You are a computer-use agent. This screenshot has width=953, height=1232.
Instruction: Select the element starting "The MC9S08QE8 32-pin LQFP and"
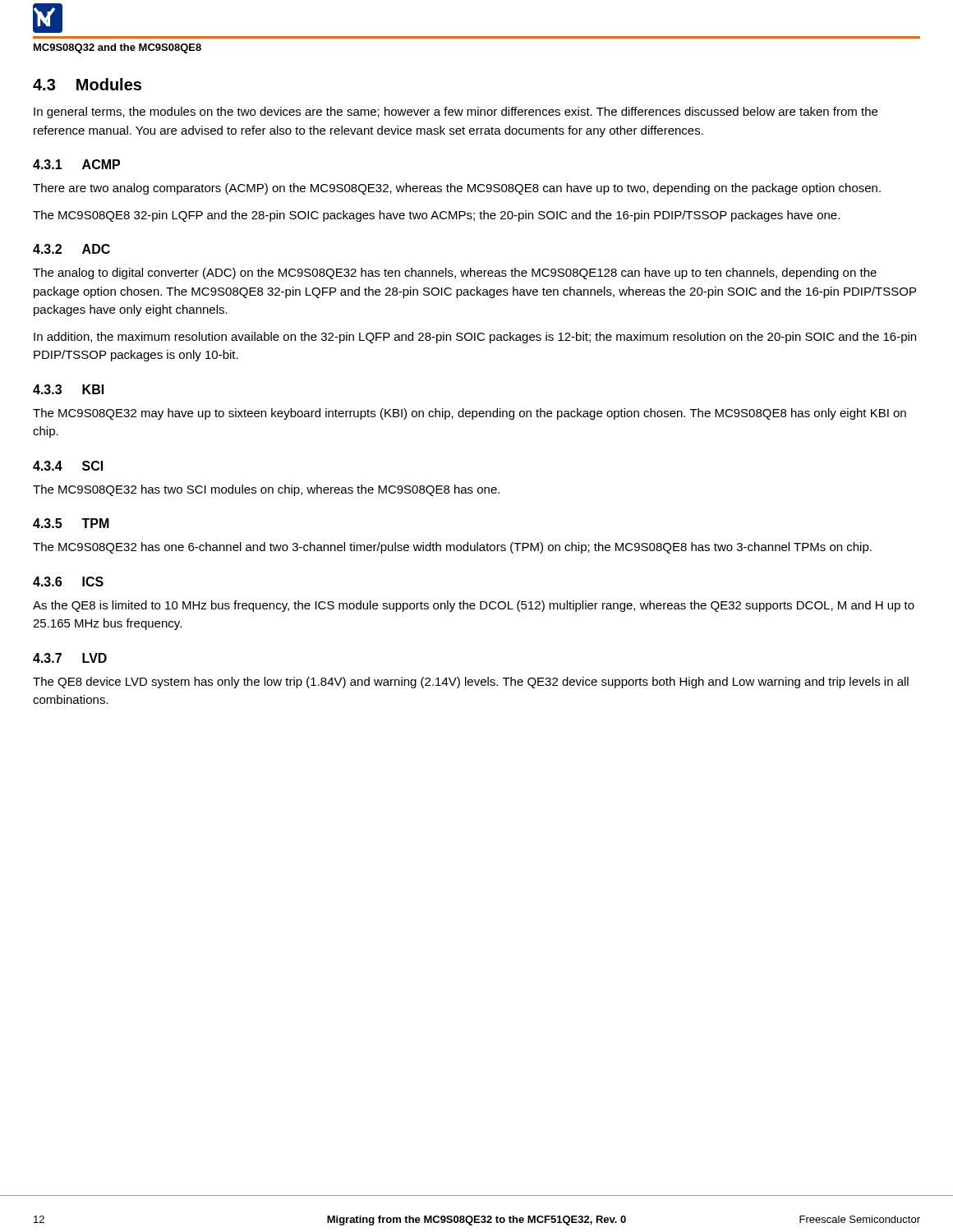pos(437,214)
